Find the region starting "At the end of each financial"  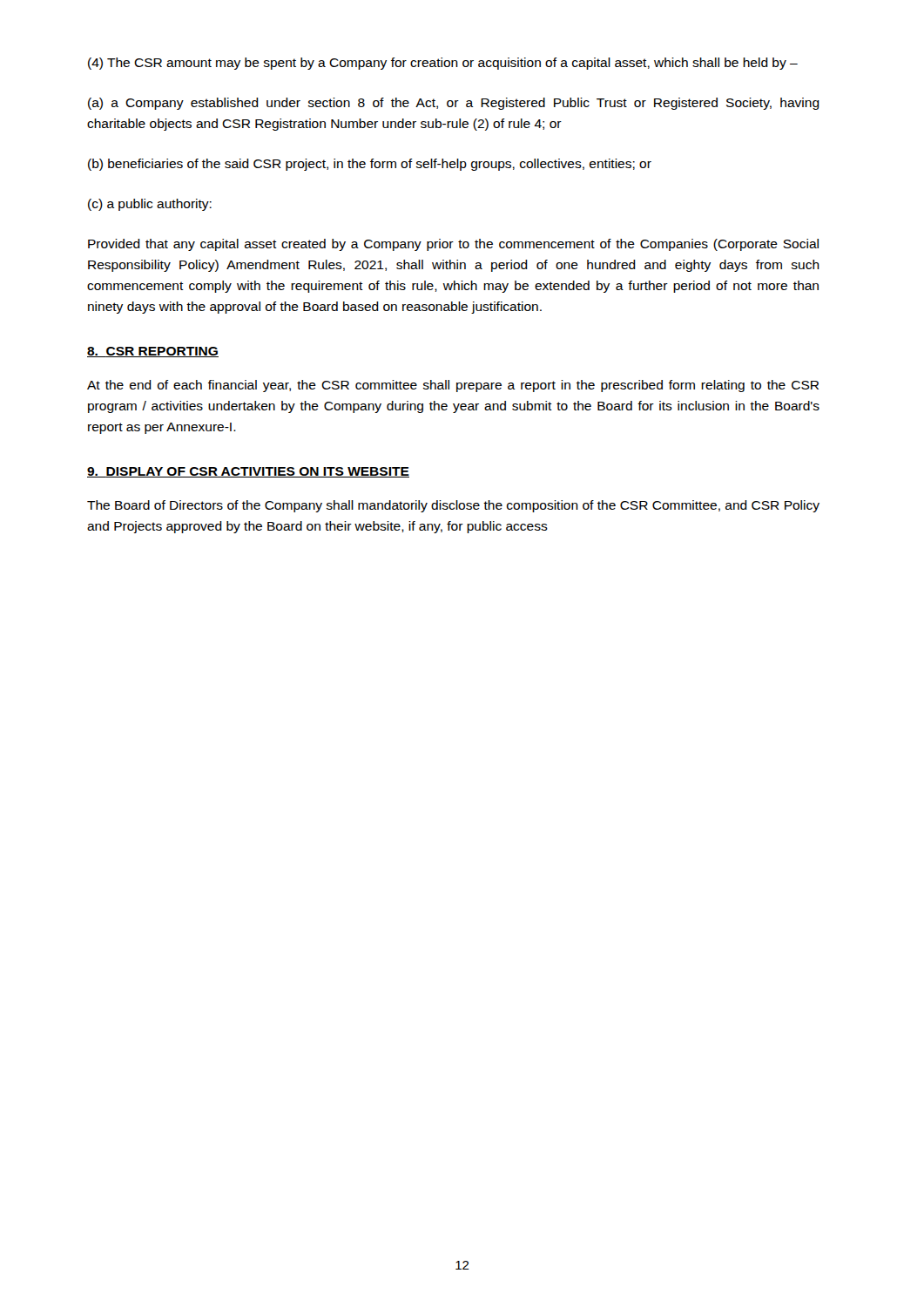[453, 406]
